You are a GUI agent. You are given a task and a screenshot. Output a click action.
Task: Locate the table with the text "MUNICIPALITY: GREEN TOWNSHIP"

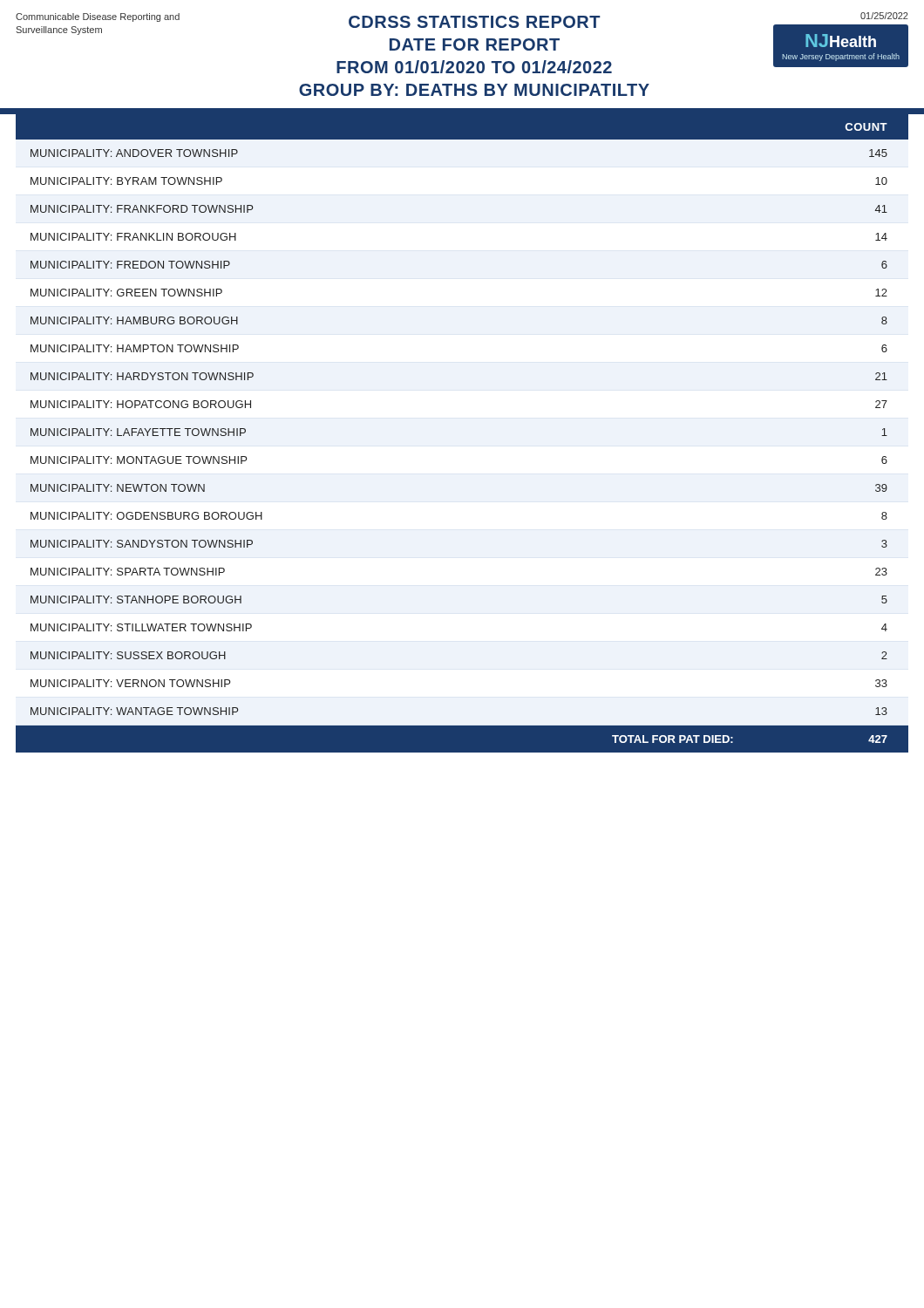click(x=462, y=433)
